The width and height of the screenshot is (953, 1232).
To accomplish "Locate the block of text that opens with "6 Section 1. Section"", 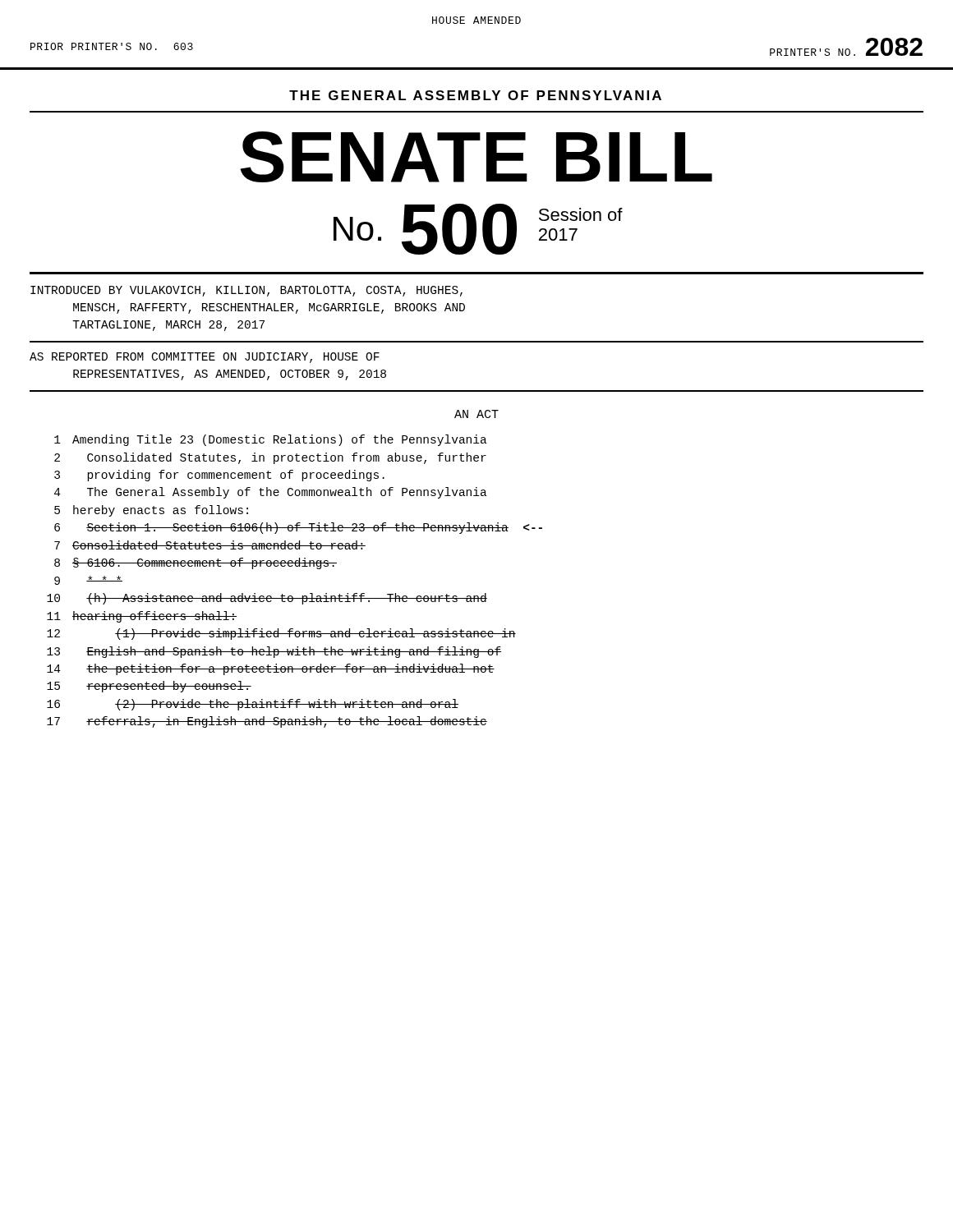I will [x=476, y=529].
